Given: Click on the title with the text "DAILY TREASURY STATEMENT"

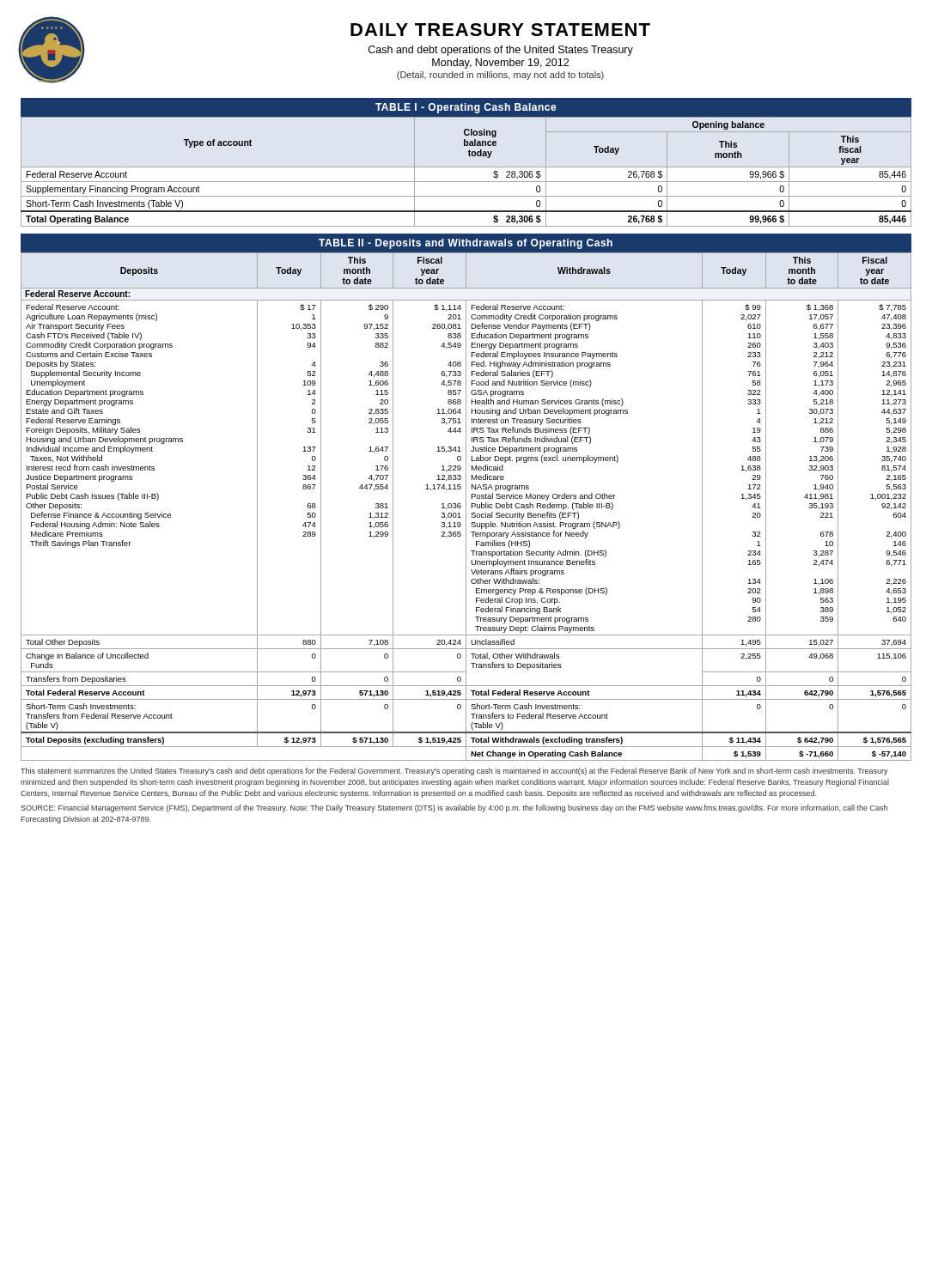Looking at the screenshot, I should (x=500, y=30).
